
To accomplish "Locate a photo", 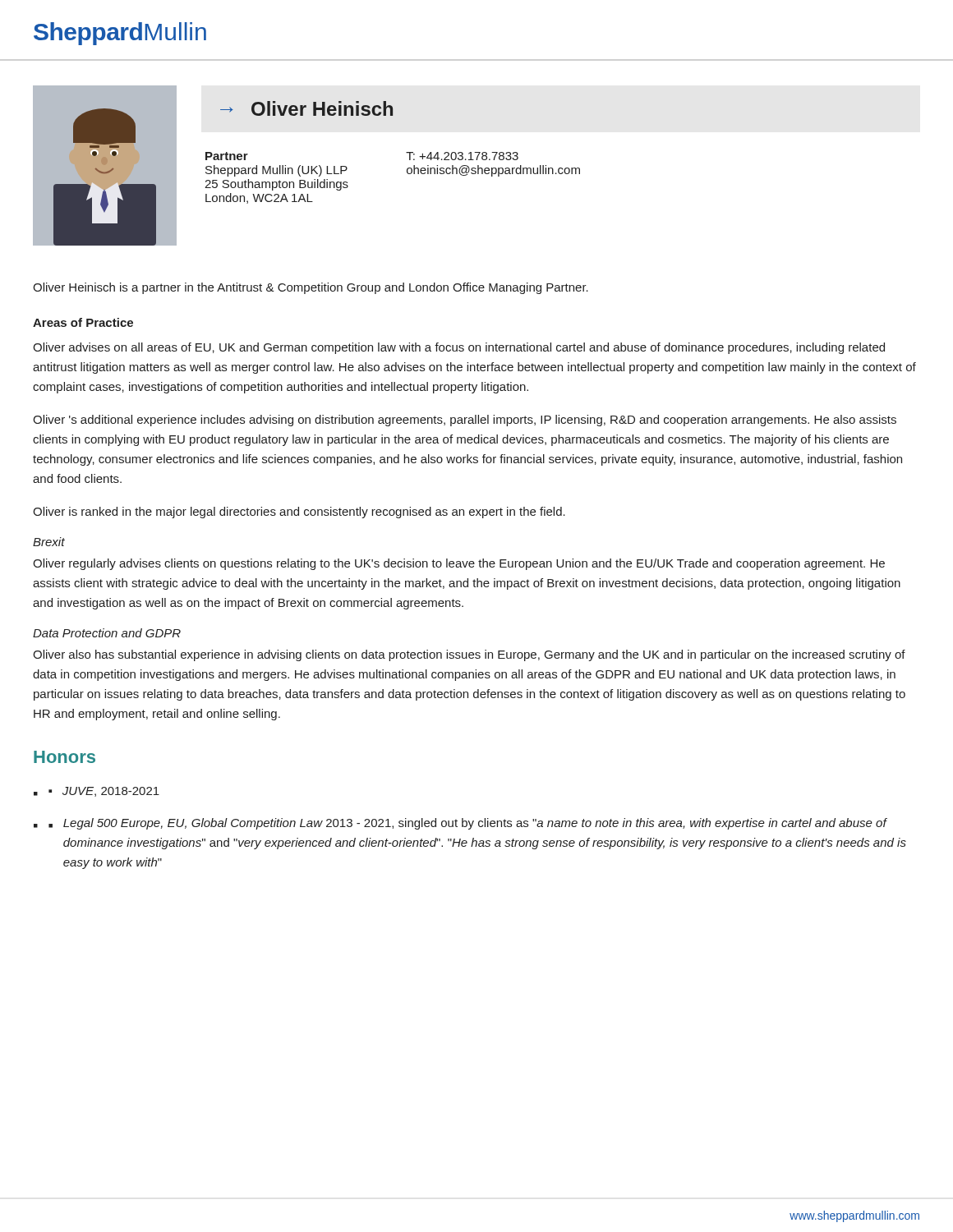I will click(x=105, y=165).
